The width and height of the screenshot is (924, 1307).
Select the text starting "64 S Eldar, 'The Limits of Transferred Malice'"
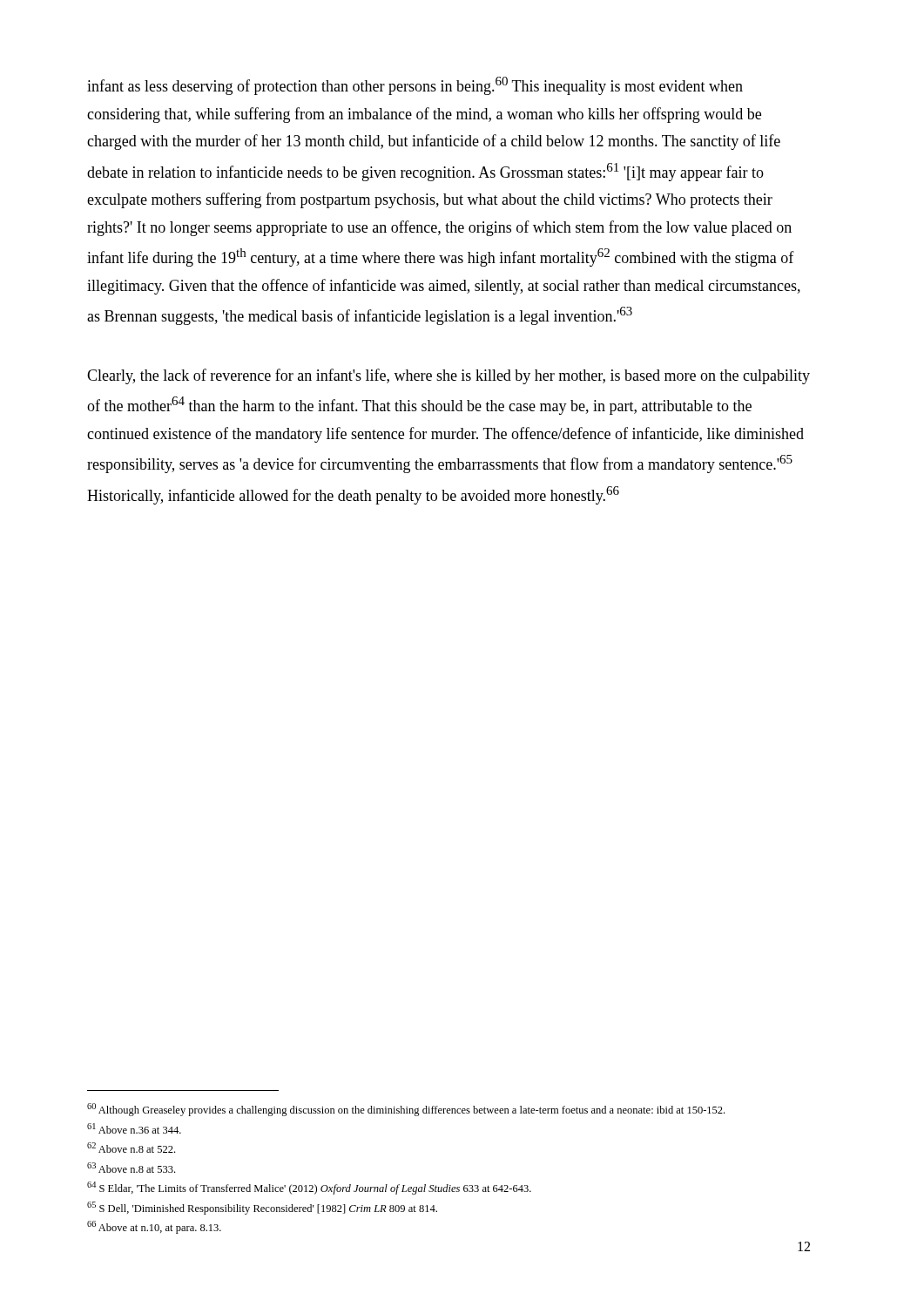[x=309, y=1188]
